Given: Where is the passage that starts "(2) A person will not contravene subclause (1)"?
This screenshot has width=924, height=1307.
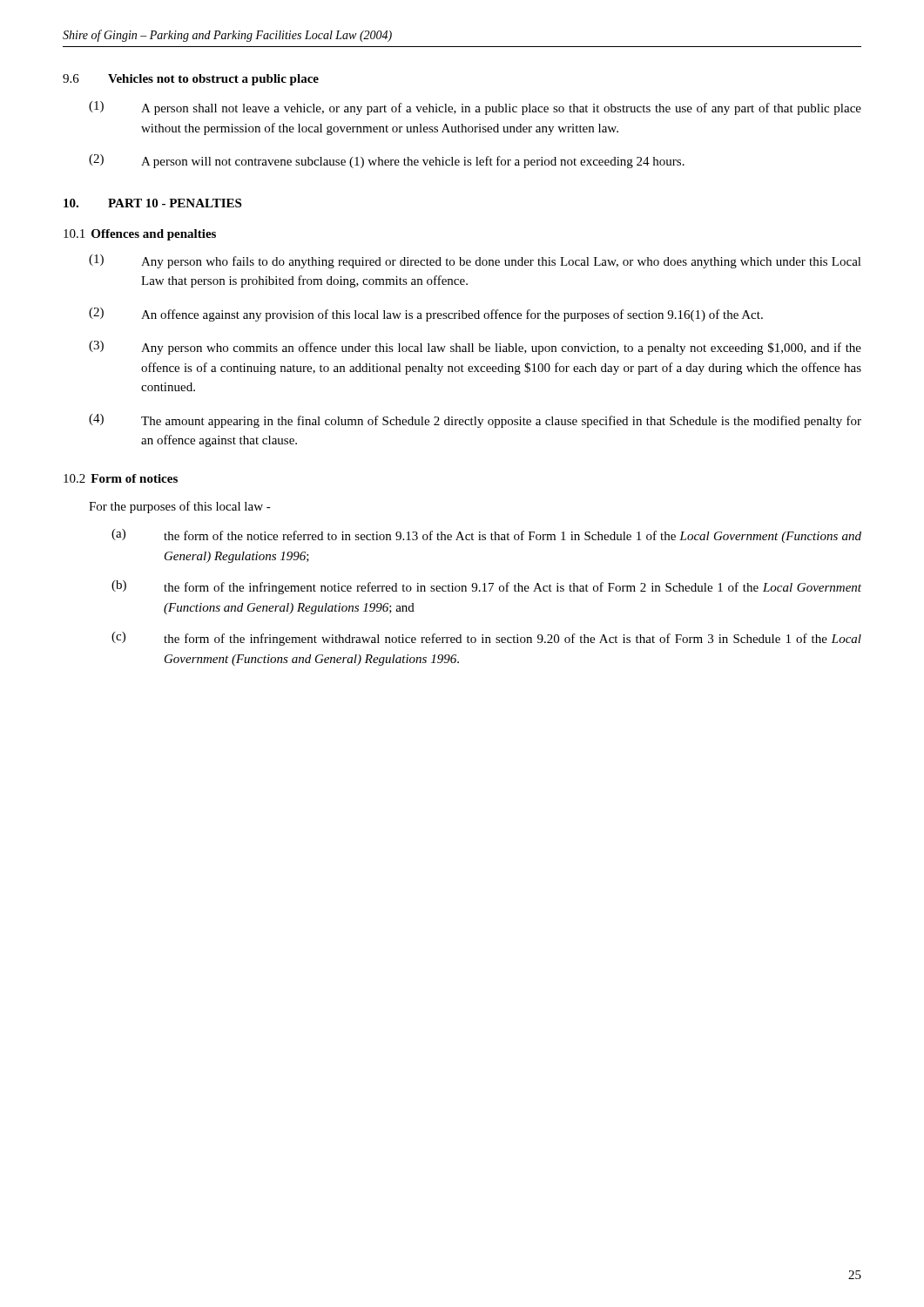Looking at the screenshot, I should pyautogui.click(x=462, y=161).
